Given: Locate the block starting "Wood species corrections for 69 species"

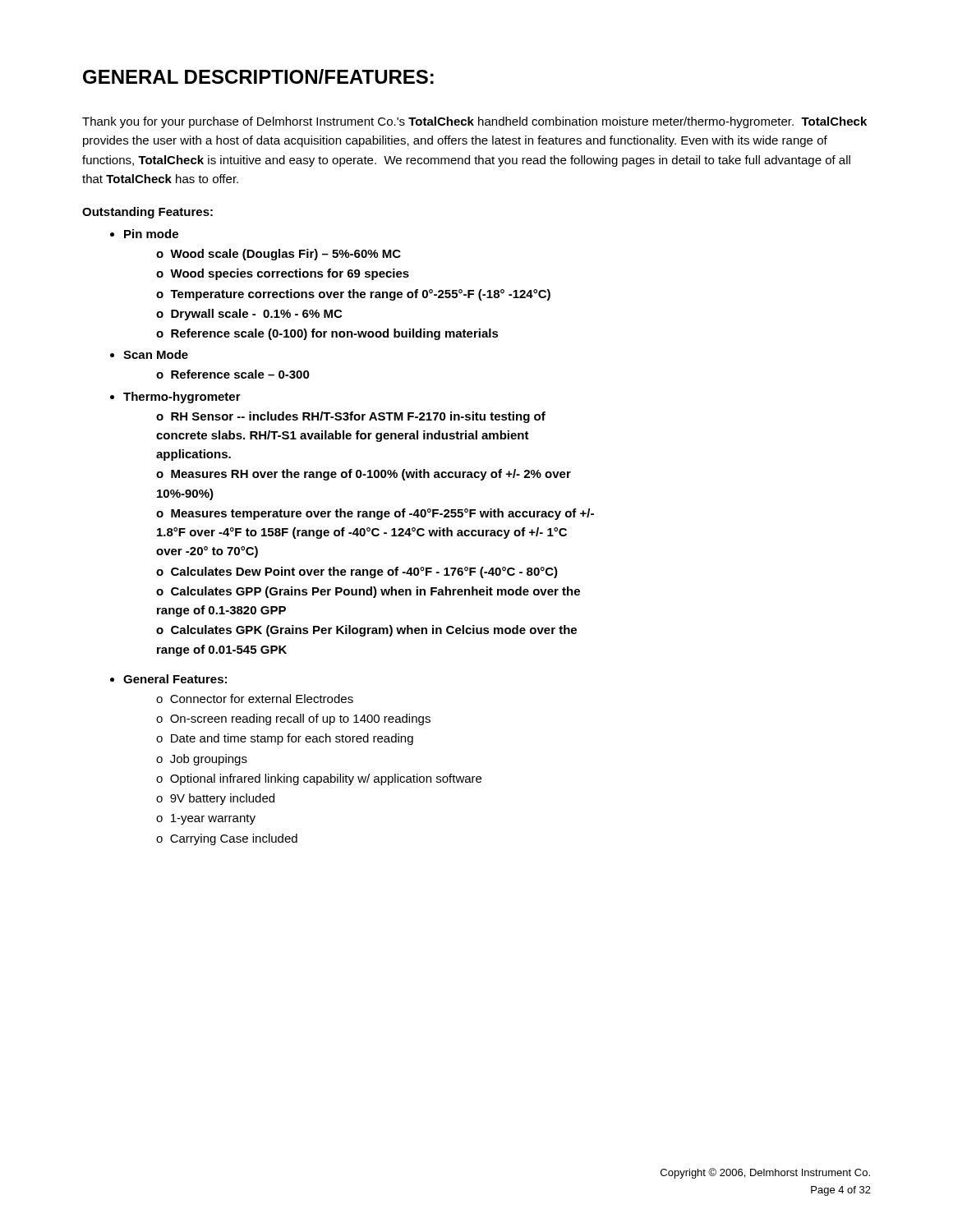Looking at the screenshot, I should [x=290, y=273].
